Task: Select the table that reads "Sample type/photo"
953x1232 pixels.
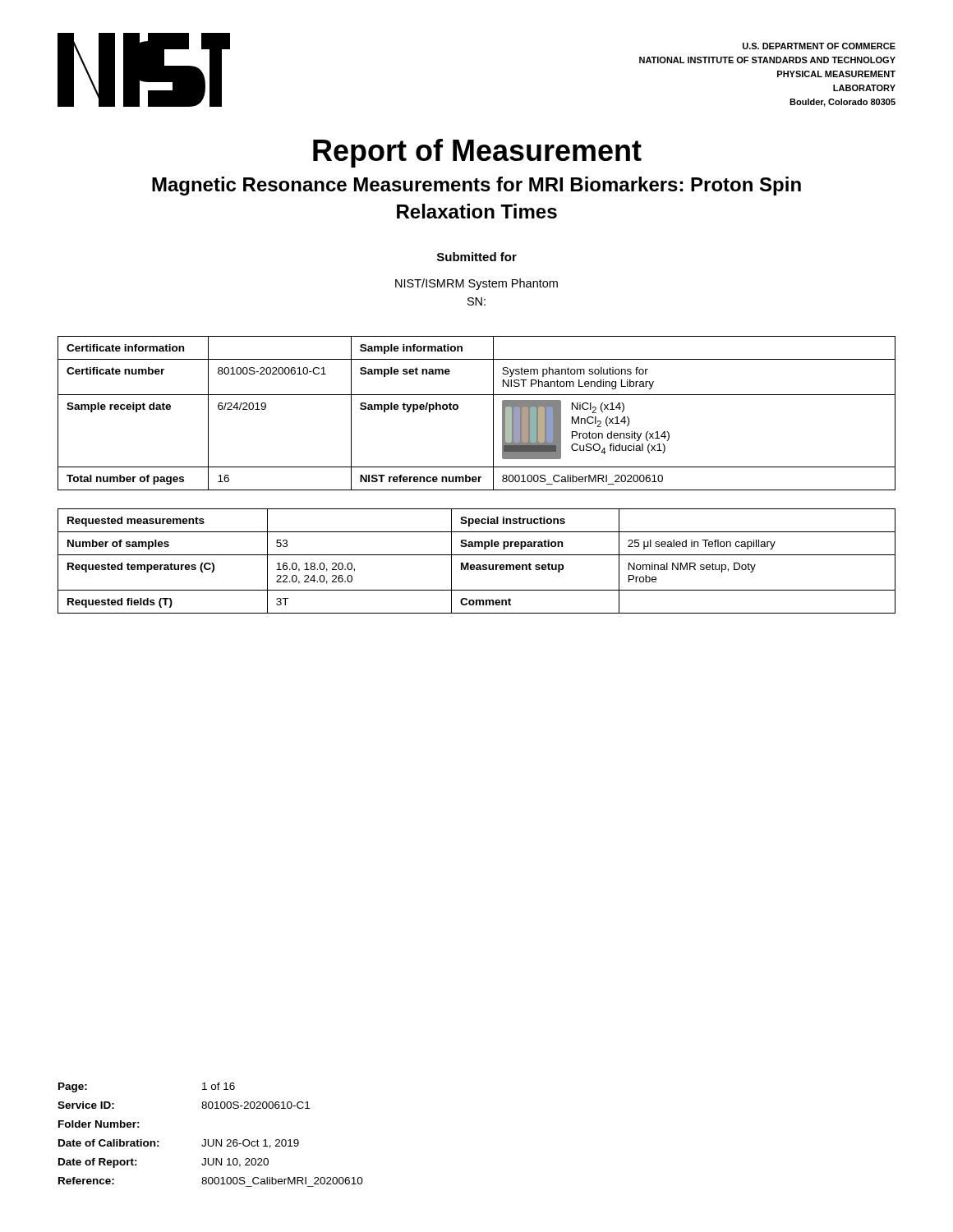Action: point(476,413)
